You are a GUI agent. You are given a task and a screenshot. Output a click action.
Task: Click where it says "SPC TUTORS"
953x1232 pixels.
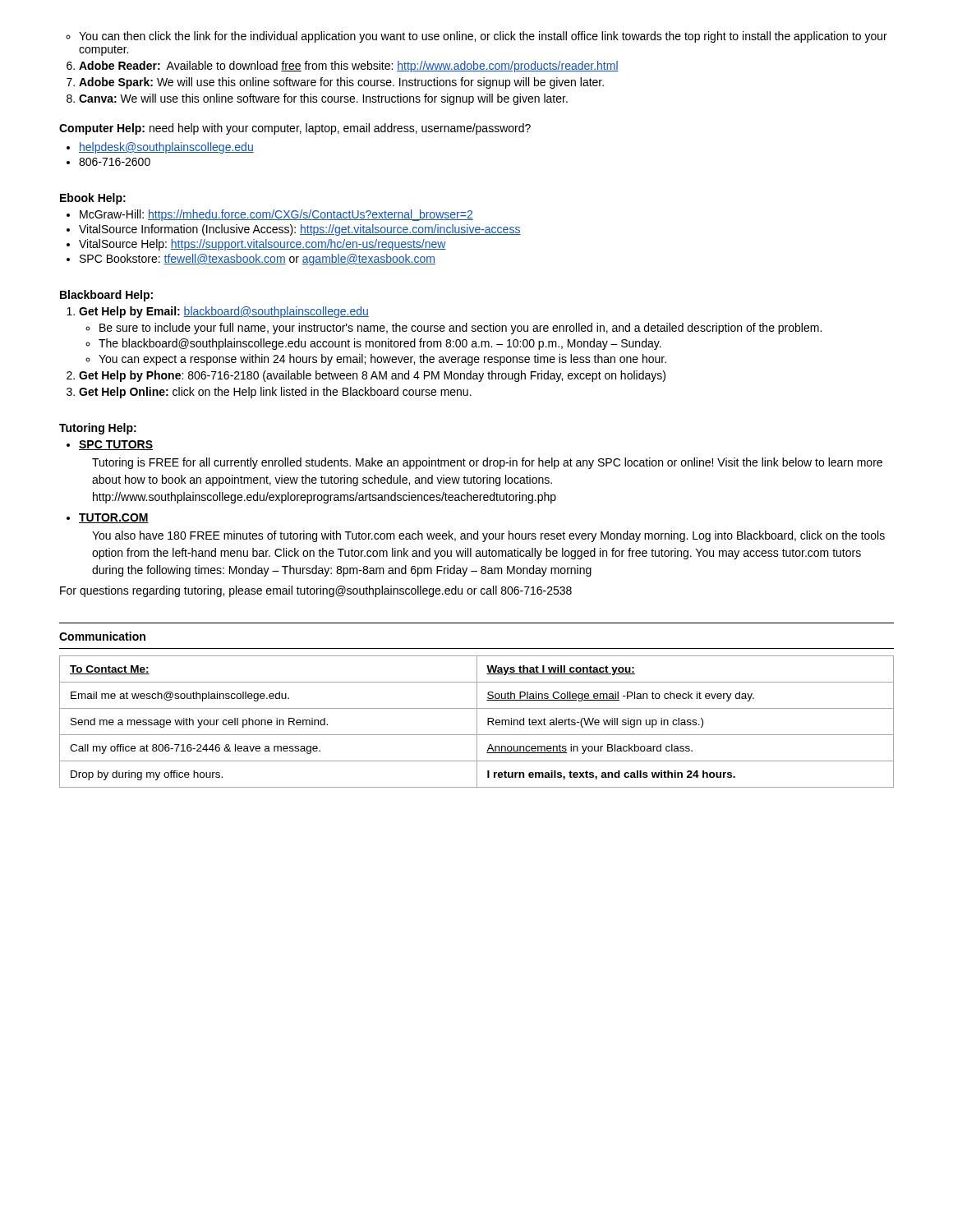pyautogui.click(x=110, y=445)
